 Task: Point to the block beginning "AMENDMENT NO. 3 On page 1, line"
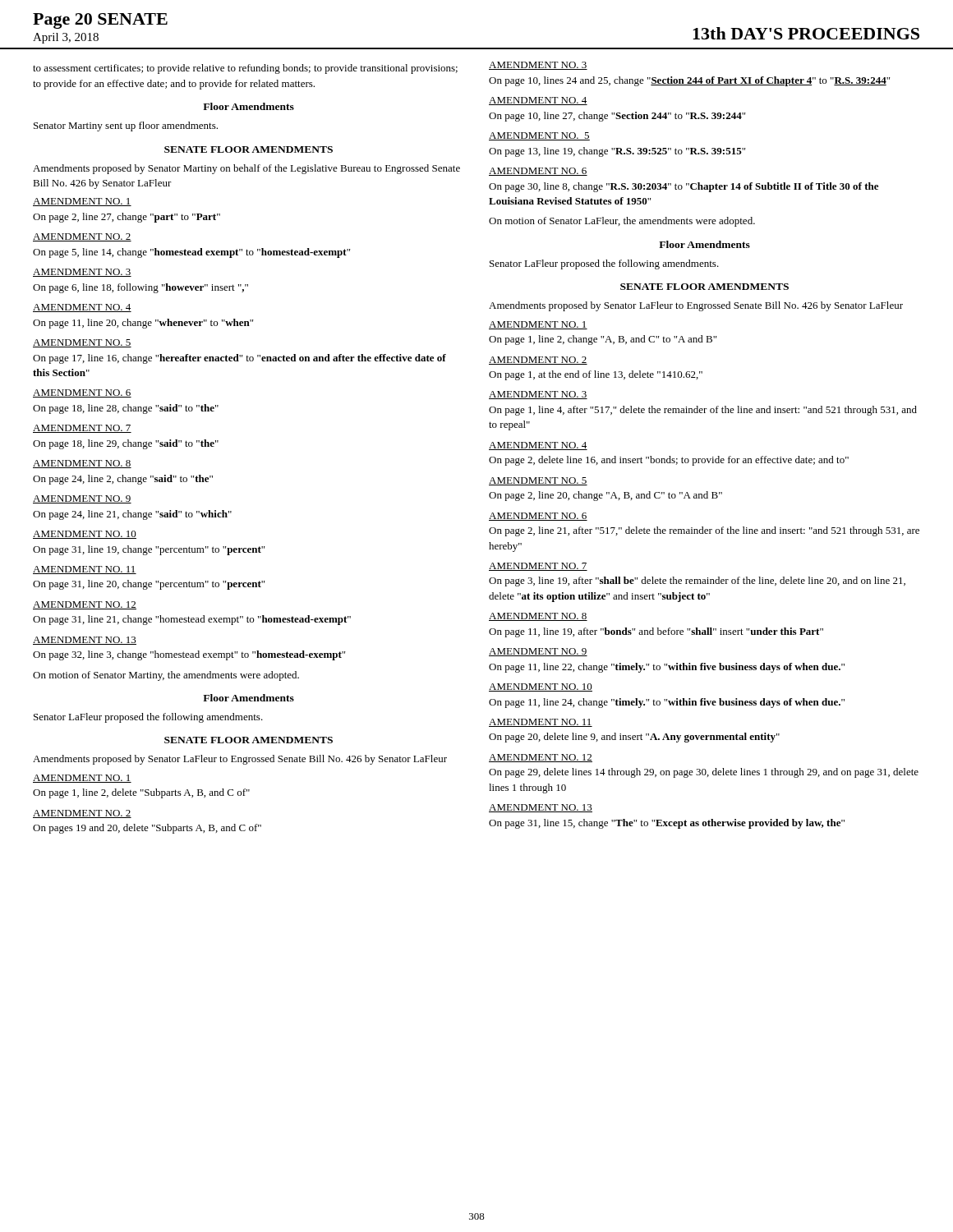[704, 409]
